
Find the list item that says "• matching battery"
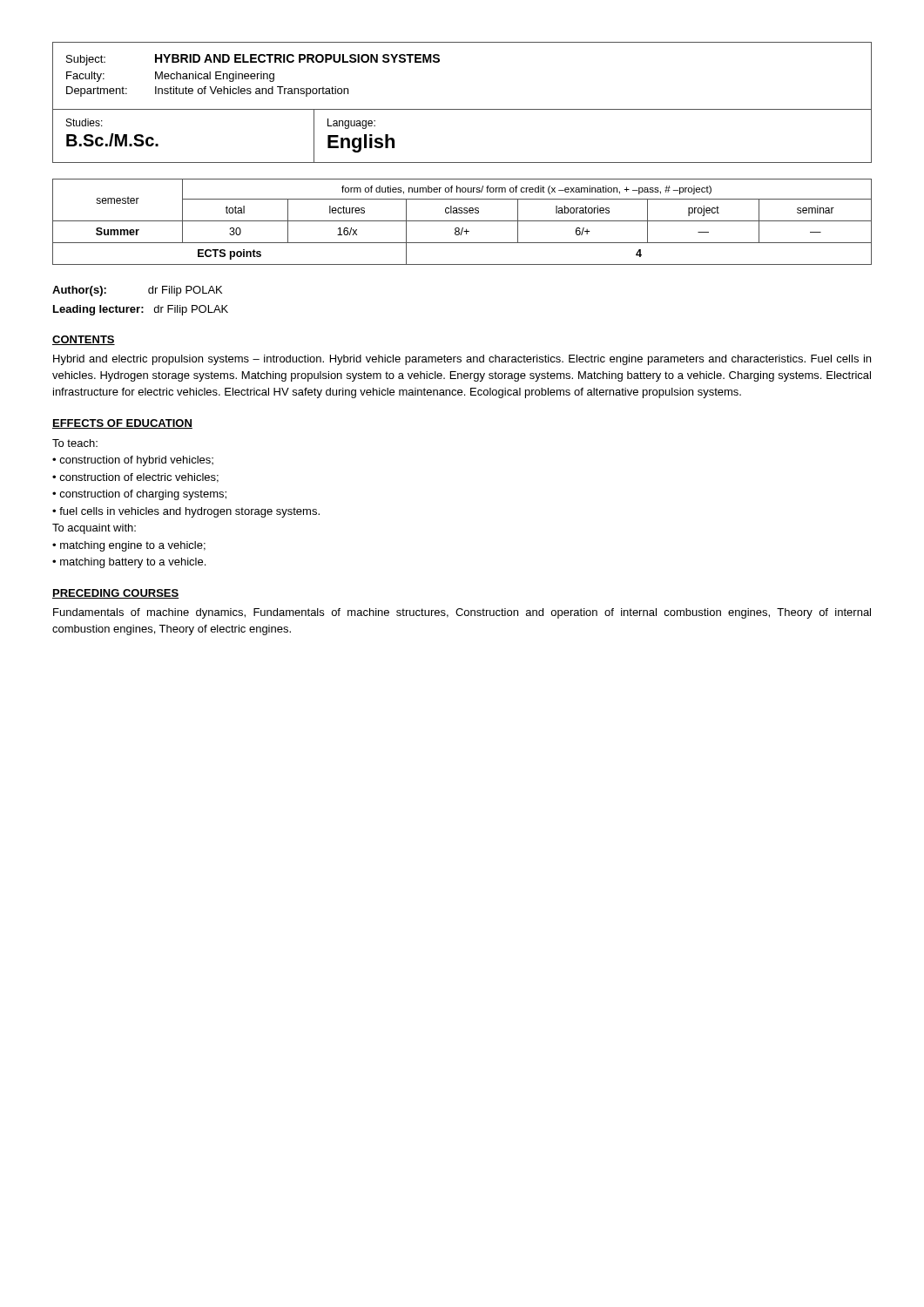(129, 562)
